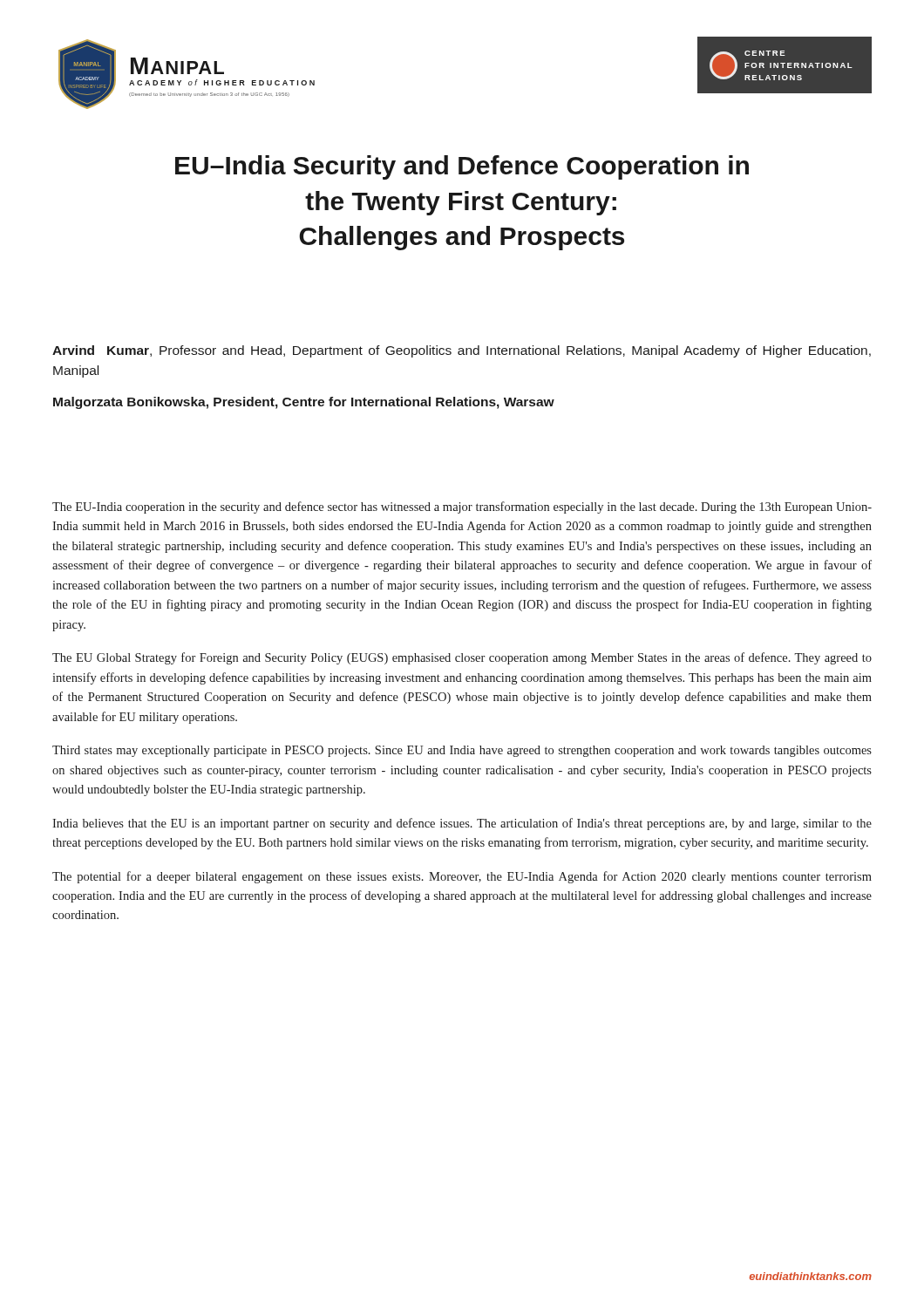The height and width of the screenshot is (1308, 924).
Task: Select the text block that says "India believes that the EU is an important"
Action: [462, 833]
